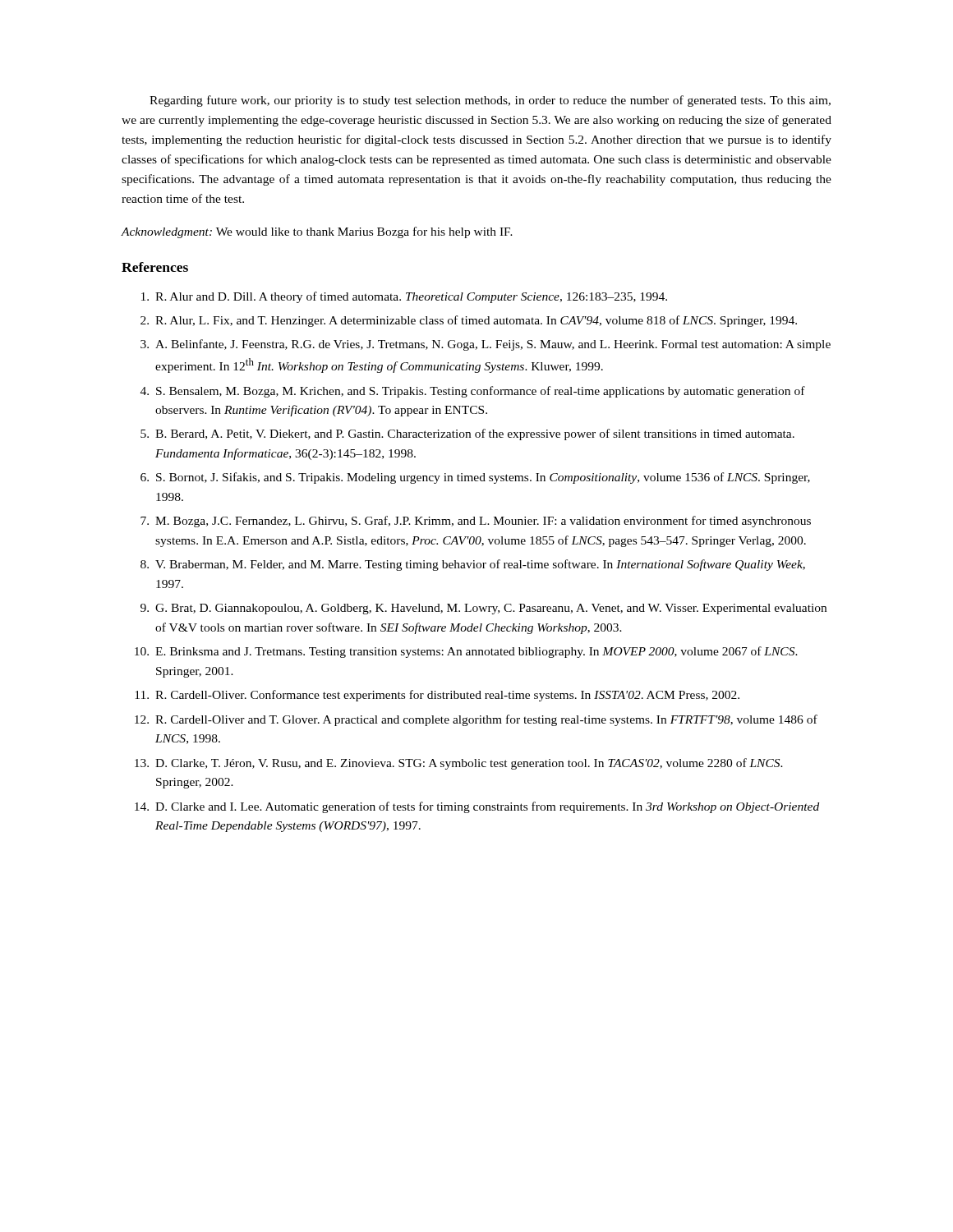
Task: Find the text block starting "4. S. Bensalem,"
Action: pyautogui.click(x=476, y=400)
